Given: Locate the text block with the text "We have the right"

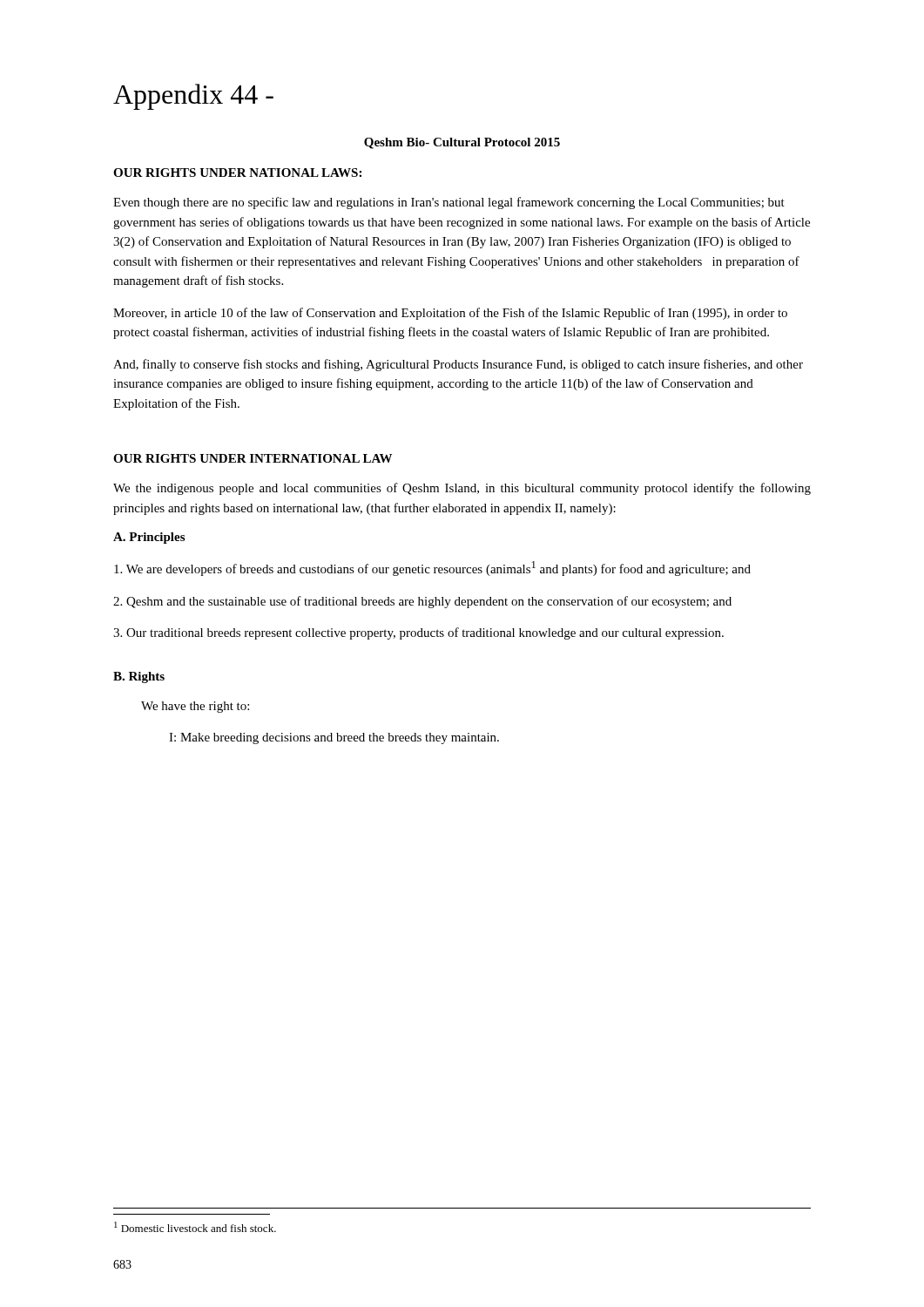Looking at the screenshot, I should pyautogui.click(x=196, y=705).
